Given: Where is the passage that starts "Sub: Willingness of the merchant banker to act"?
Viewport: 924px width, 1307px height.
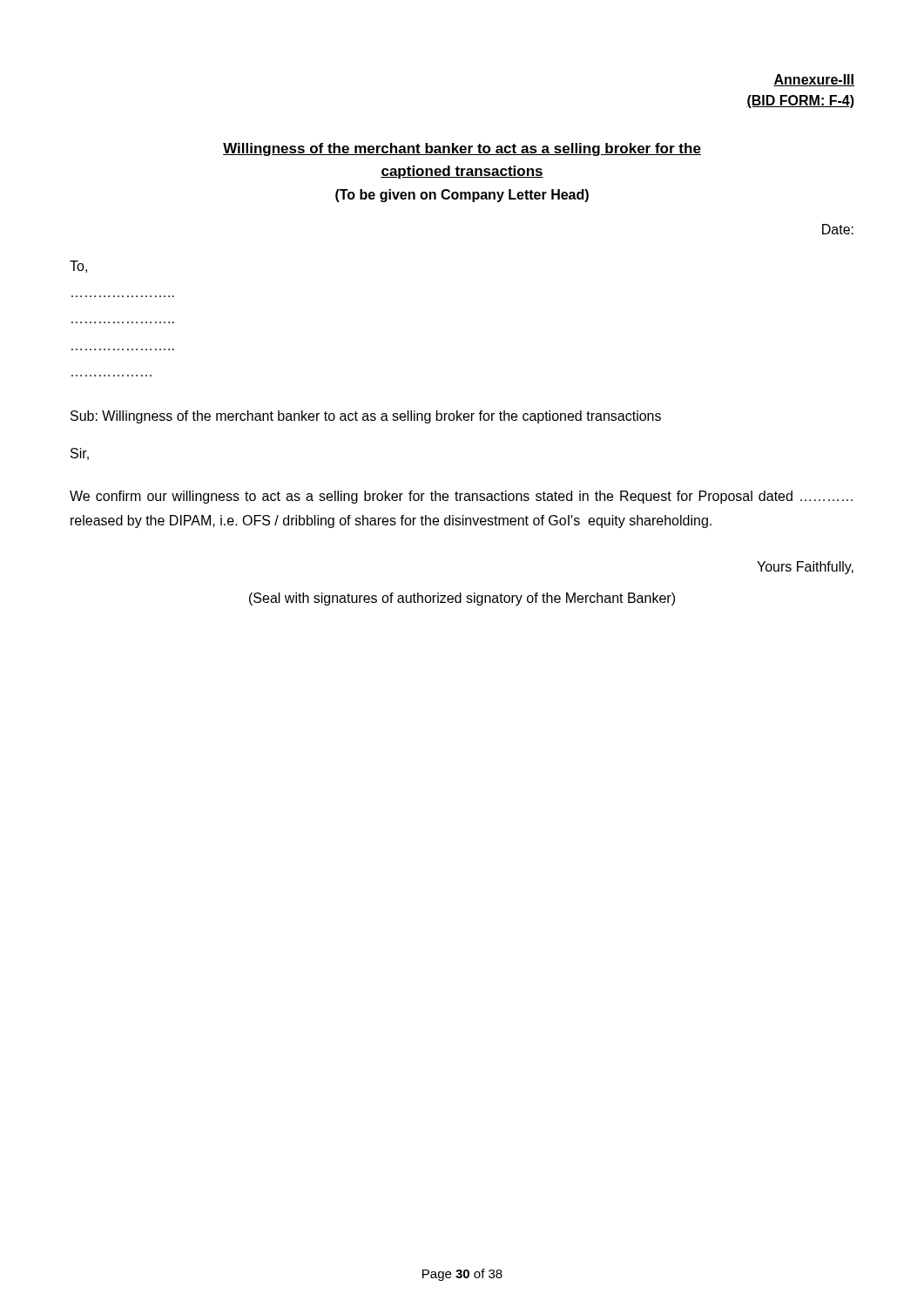Looking at the screenshot, I should click(x=366, y=416).
